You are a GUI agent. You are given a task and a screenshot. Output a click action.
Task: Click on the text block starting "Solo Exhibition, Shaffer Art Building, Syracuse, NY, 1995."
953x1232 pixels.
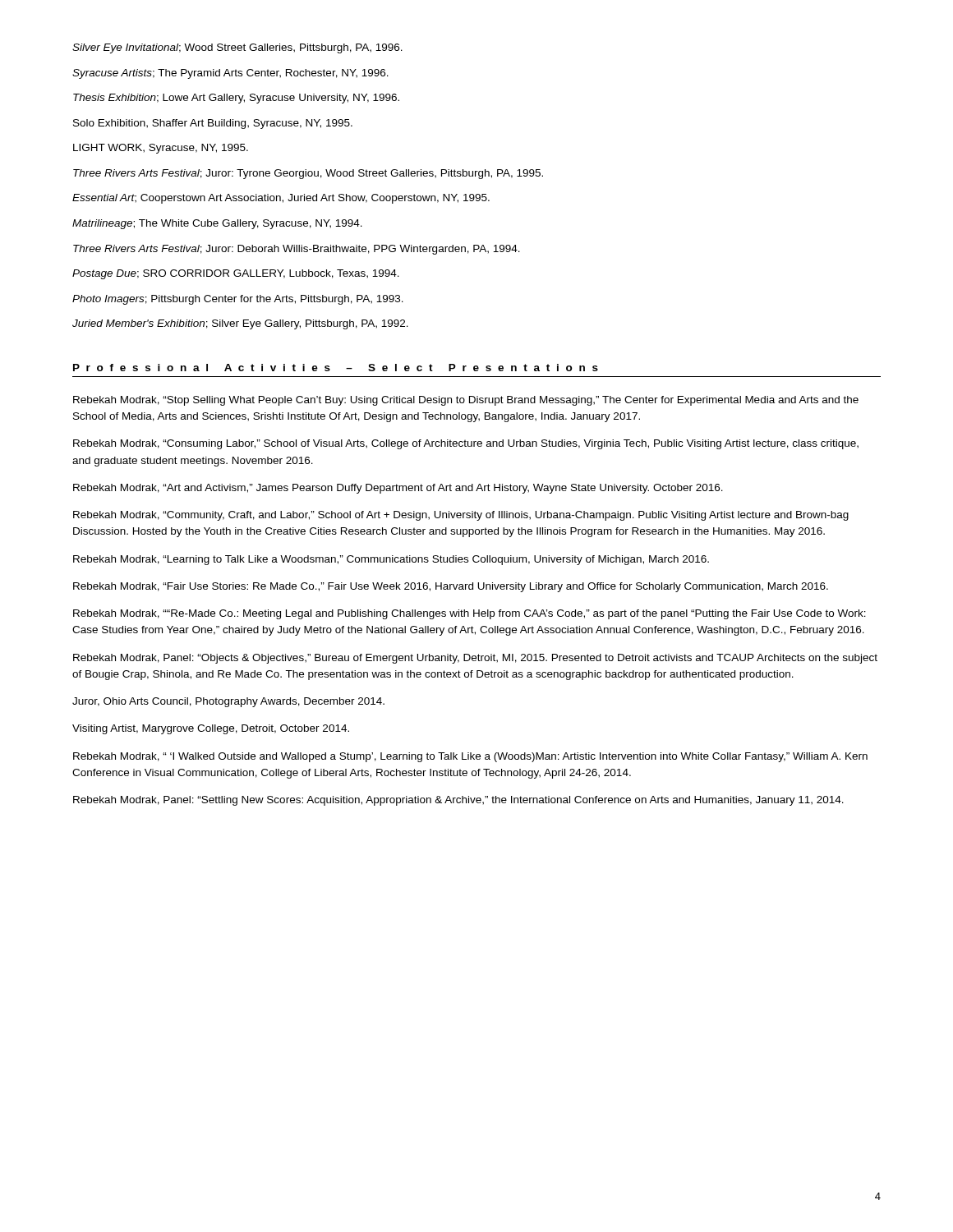213,123
